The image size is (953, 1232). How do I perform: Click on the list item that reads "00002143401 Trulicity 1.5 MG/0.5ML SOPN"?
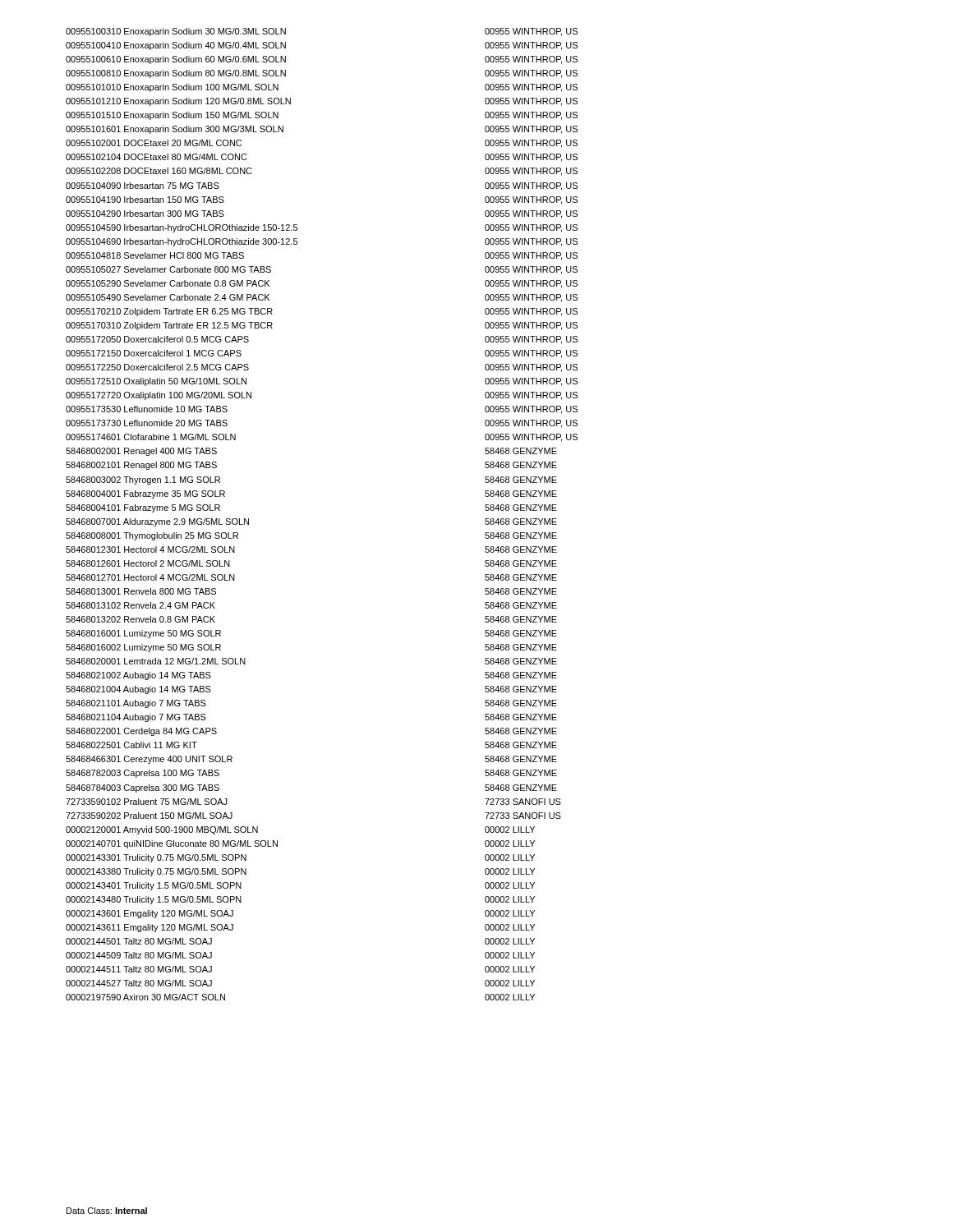[154, 885]
